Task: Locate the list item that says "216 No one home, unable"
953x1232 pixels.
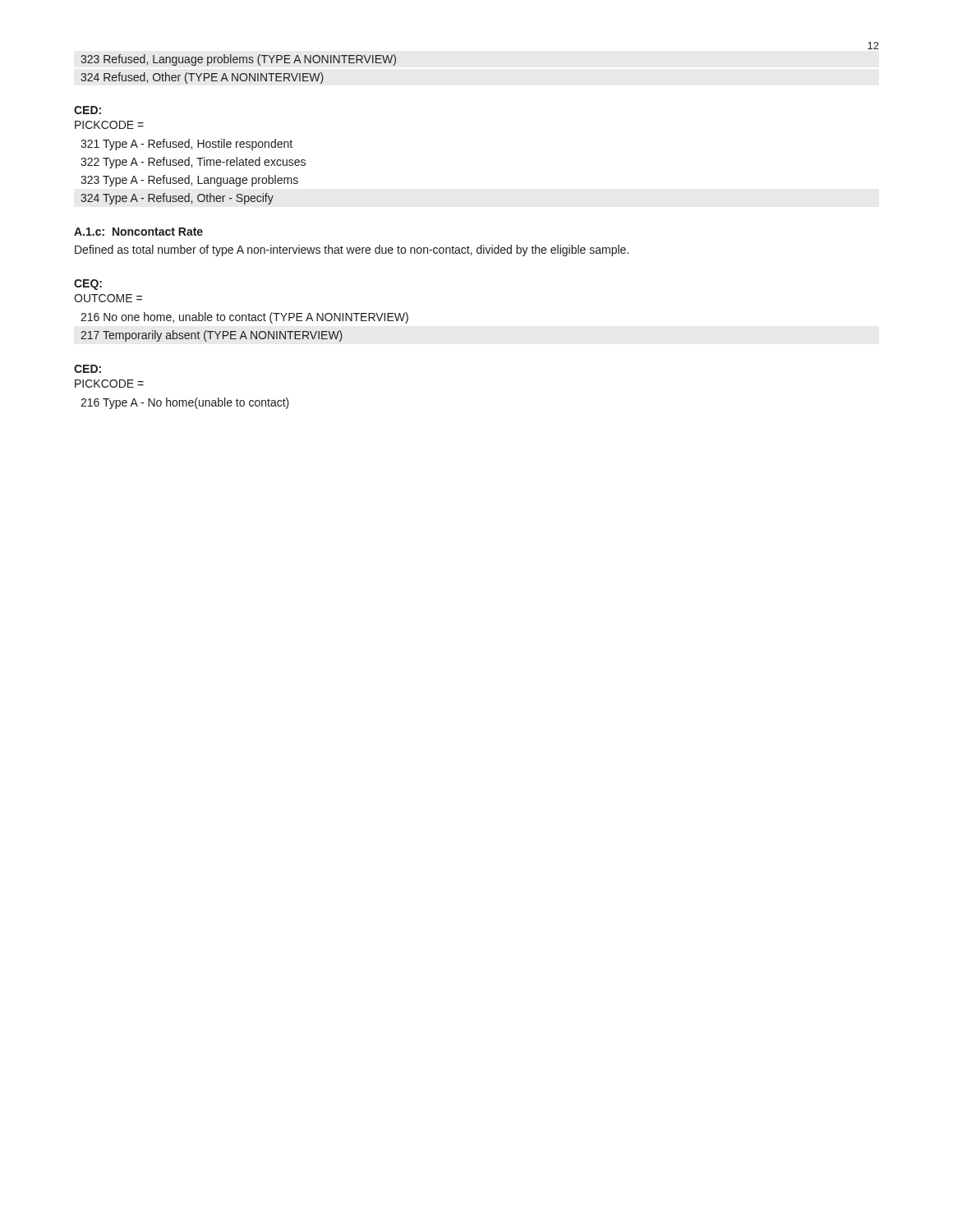Action: tap(245, 317)
